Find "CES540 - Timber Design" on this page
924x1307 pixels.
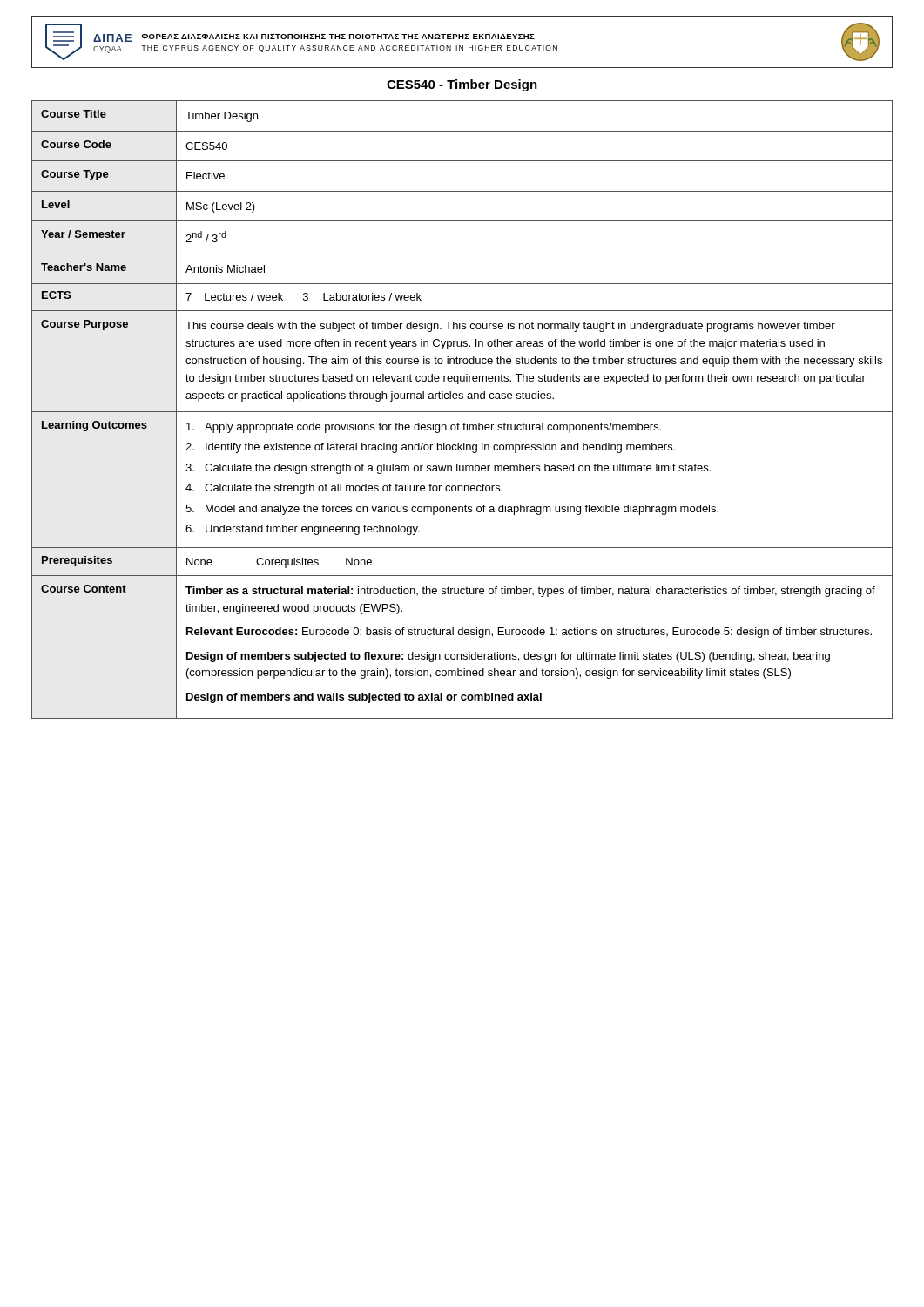click(462, 84)
